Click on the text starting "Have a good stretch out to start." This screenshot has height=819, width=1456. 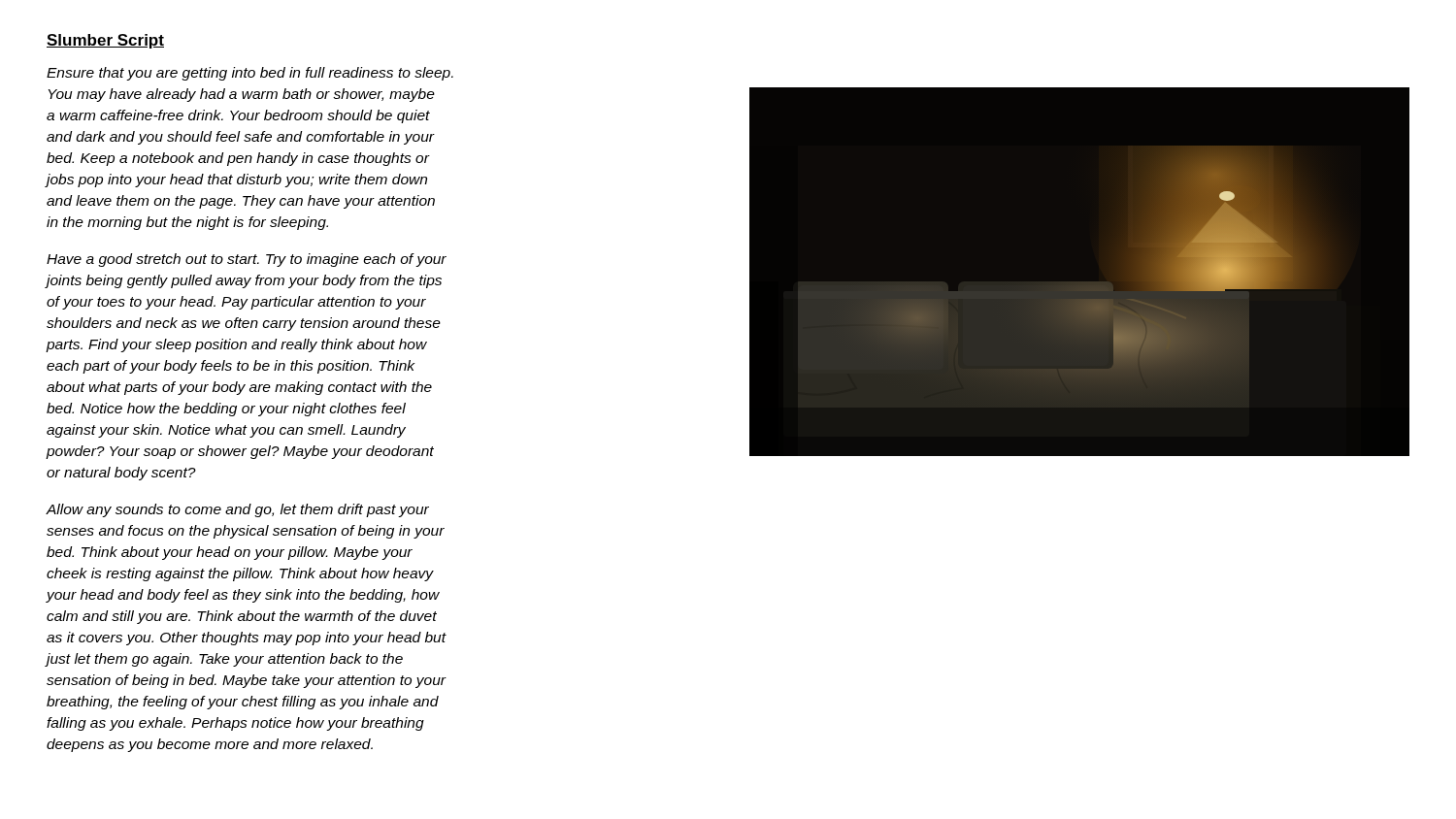(x=246, y=365)
